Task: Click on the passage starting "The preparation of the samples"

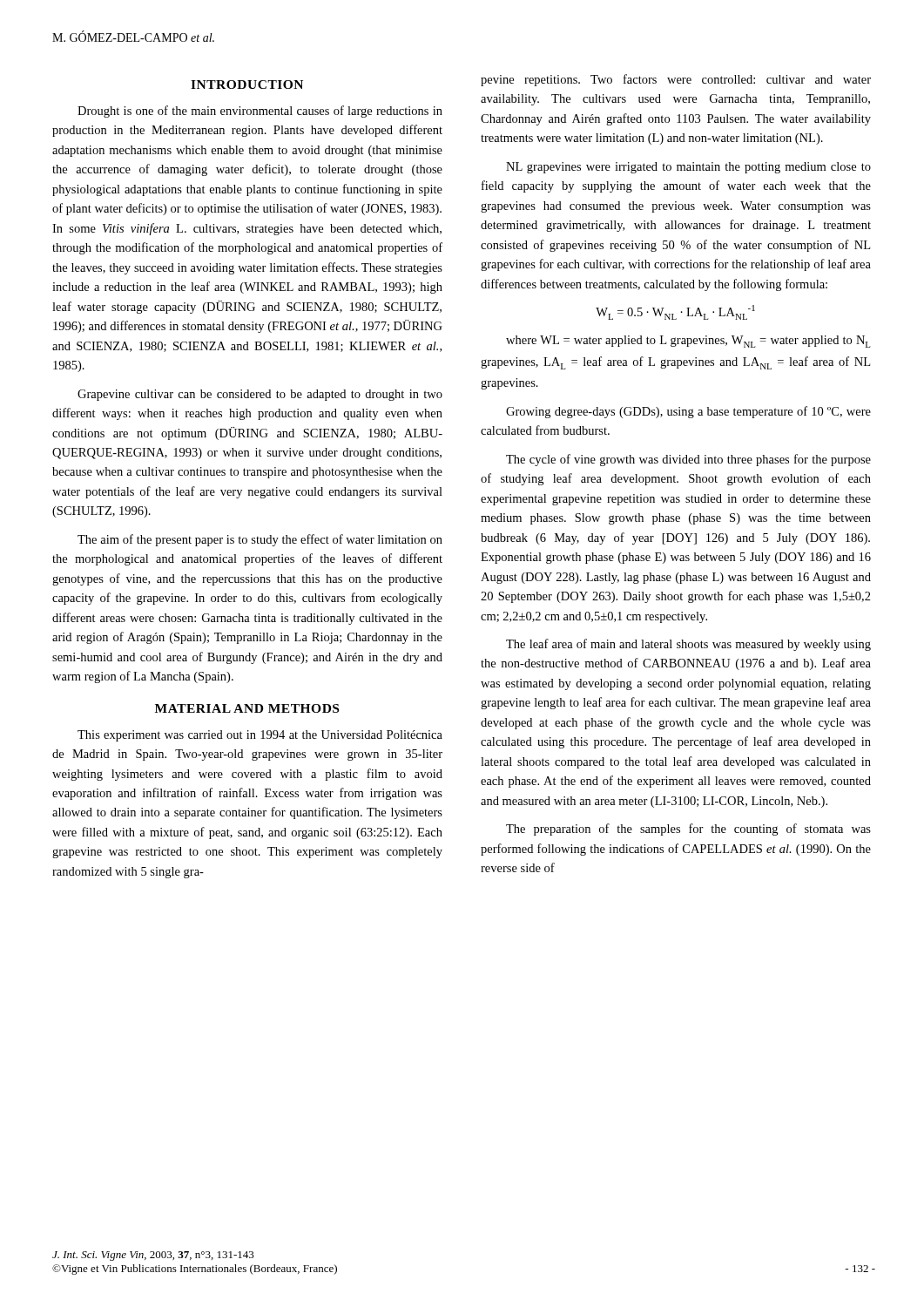Action: (x=676, y=848)
